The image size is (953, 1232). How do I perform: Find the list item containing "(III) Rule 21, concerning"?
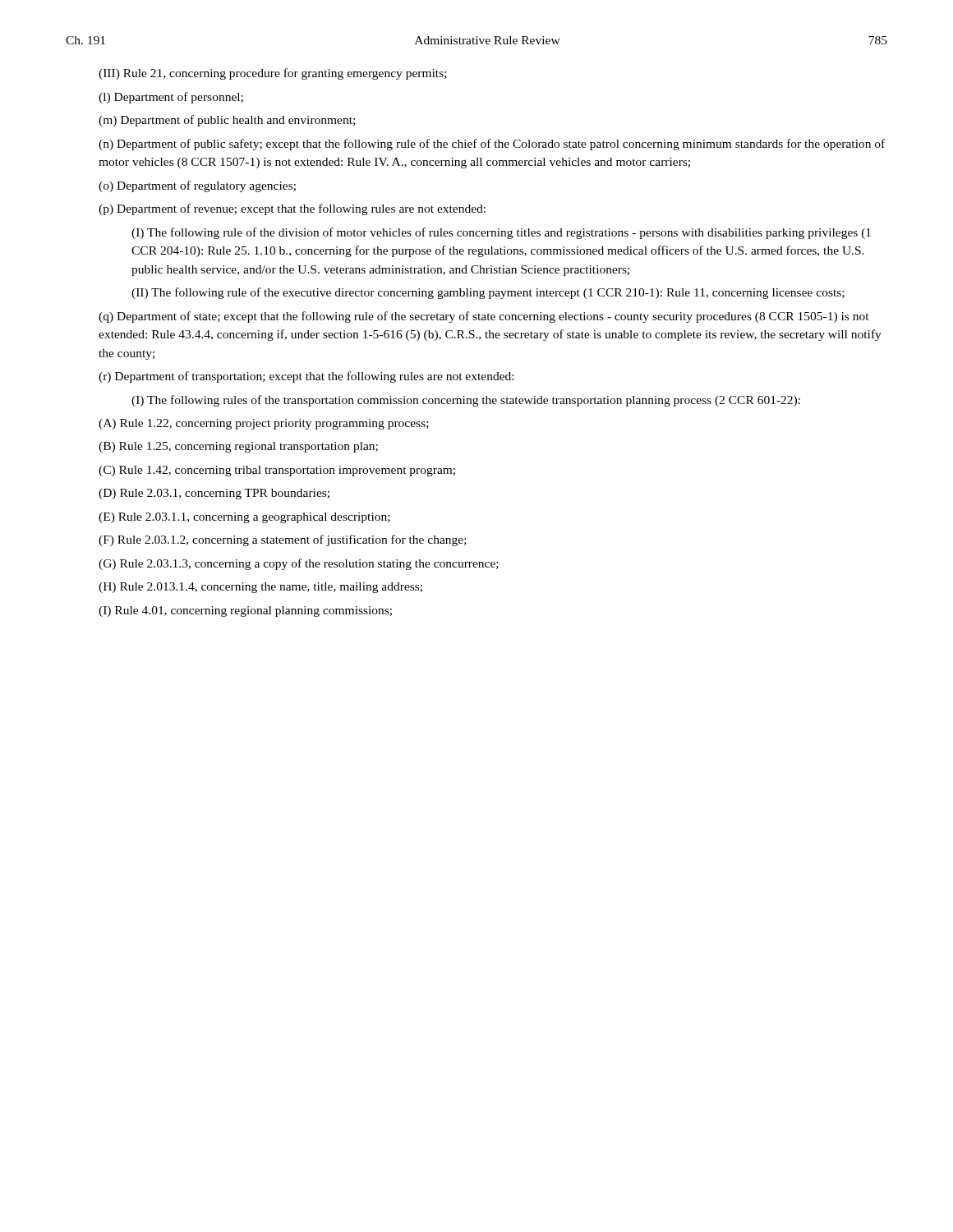coord(273,73)
